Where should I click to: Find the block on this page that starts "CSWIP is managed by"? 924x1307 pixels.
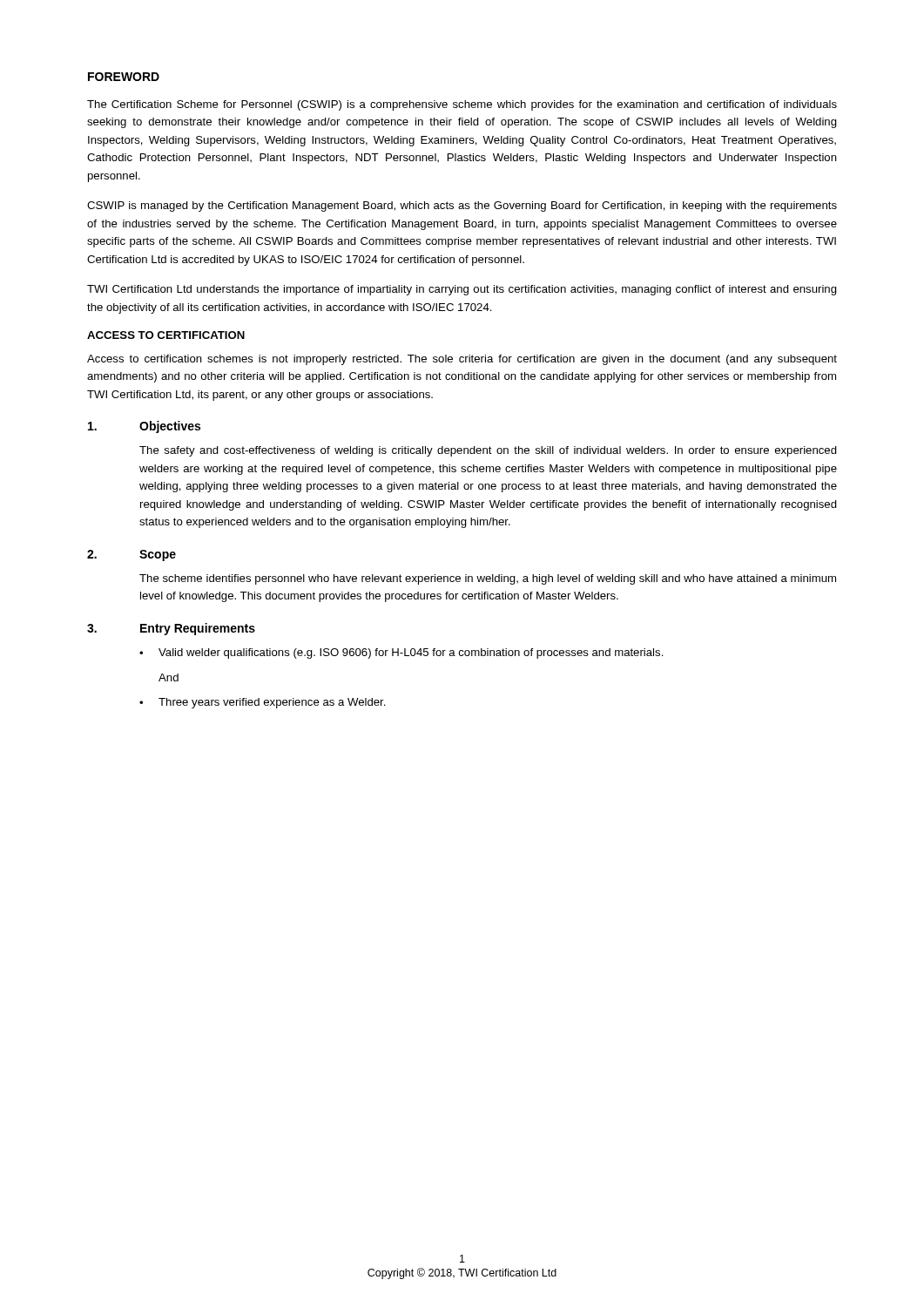(462, 232)
